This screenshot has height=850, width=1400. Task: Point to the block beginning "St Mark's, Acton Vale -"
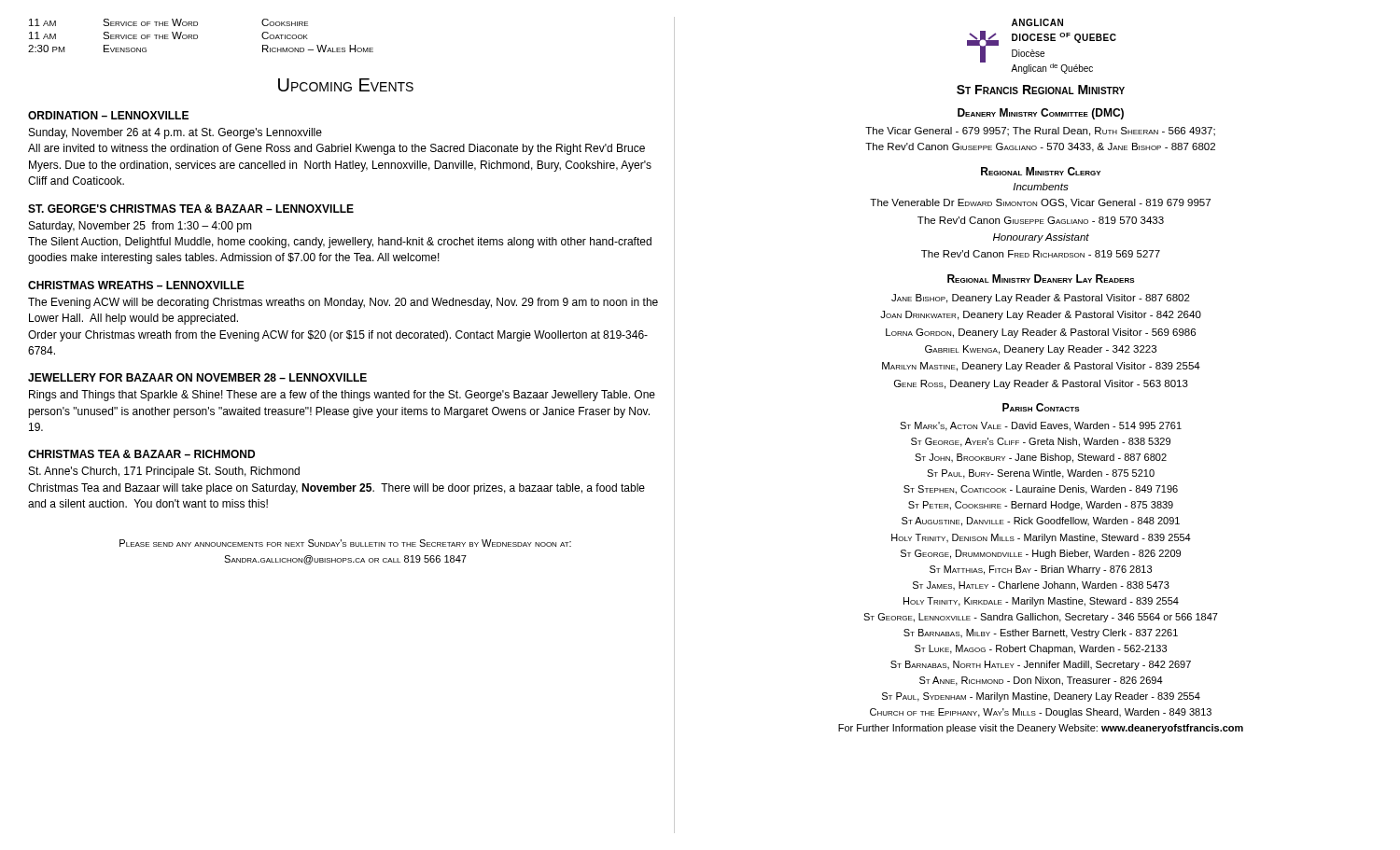point(1041,577)
